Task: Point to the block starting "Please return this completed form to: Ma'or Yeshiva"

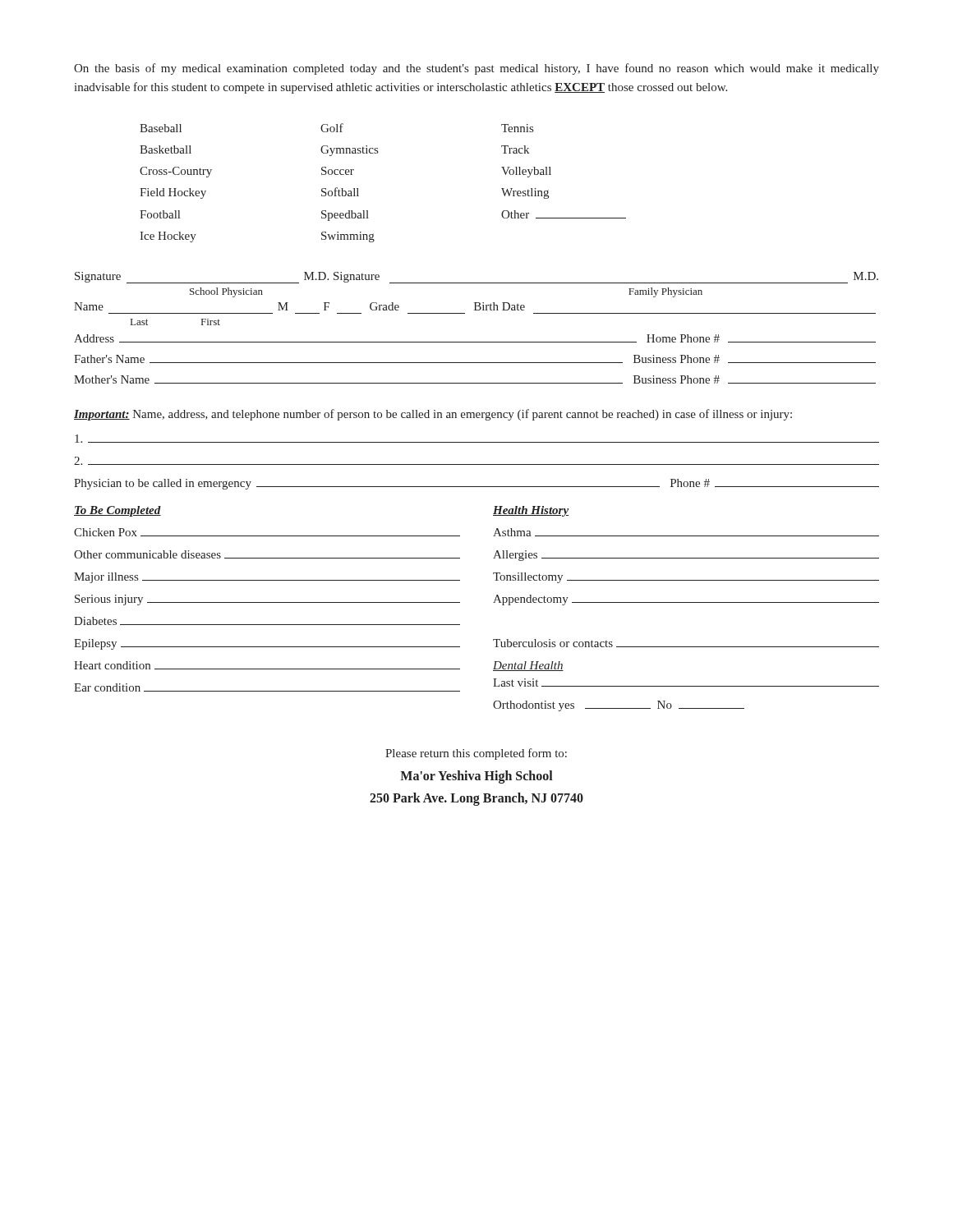Action: click(x=476, y=776)
